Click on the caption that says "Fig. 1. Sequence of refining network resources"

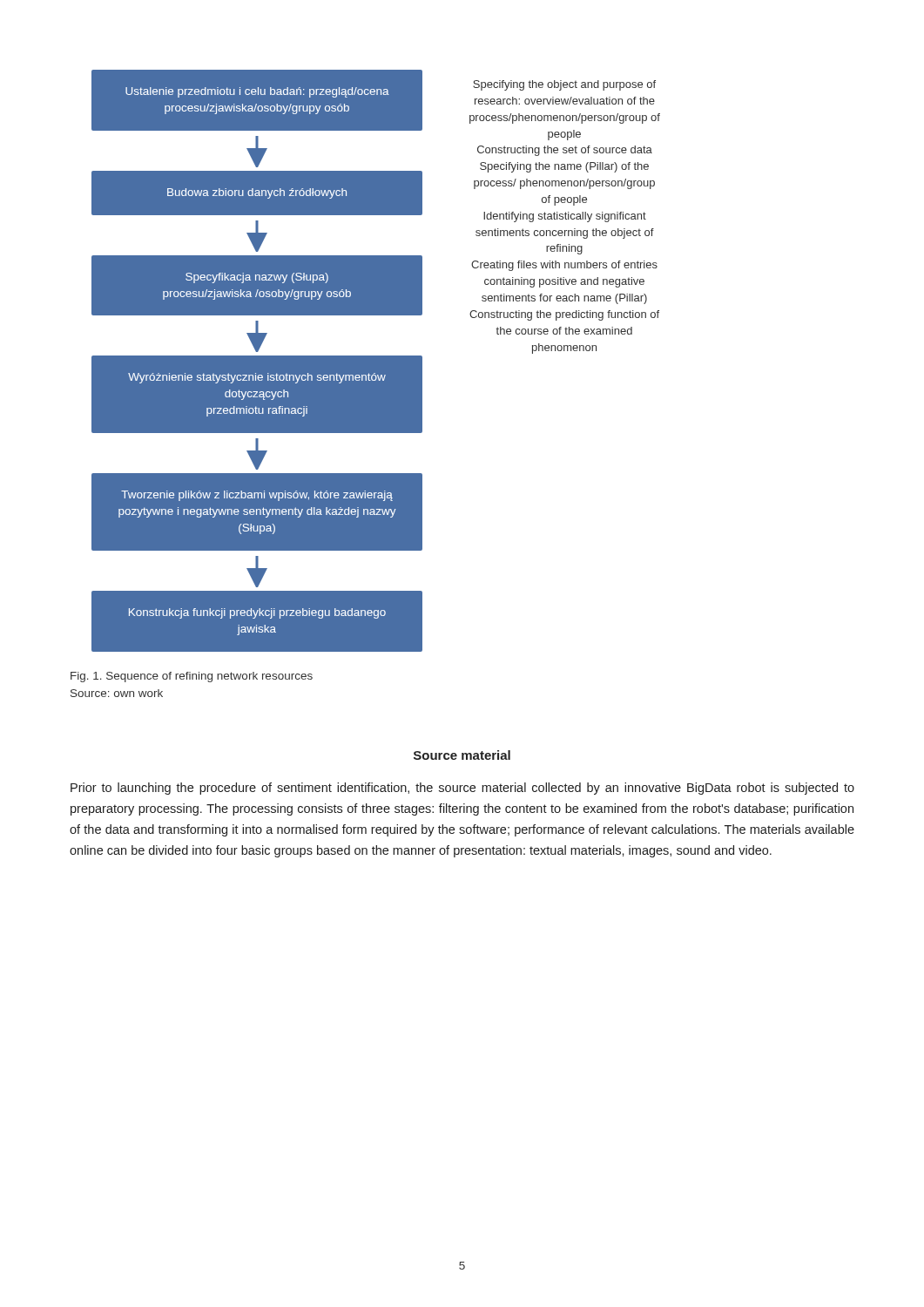(191, 684)
